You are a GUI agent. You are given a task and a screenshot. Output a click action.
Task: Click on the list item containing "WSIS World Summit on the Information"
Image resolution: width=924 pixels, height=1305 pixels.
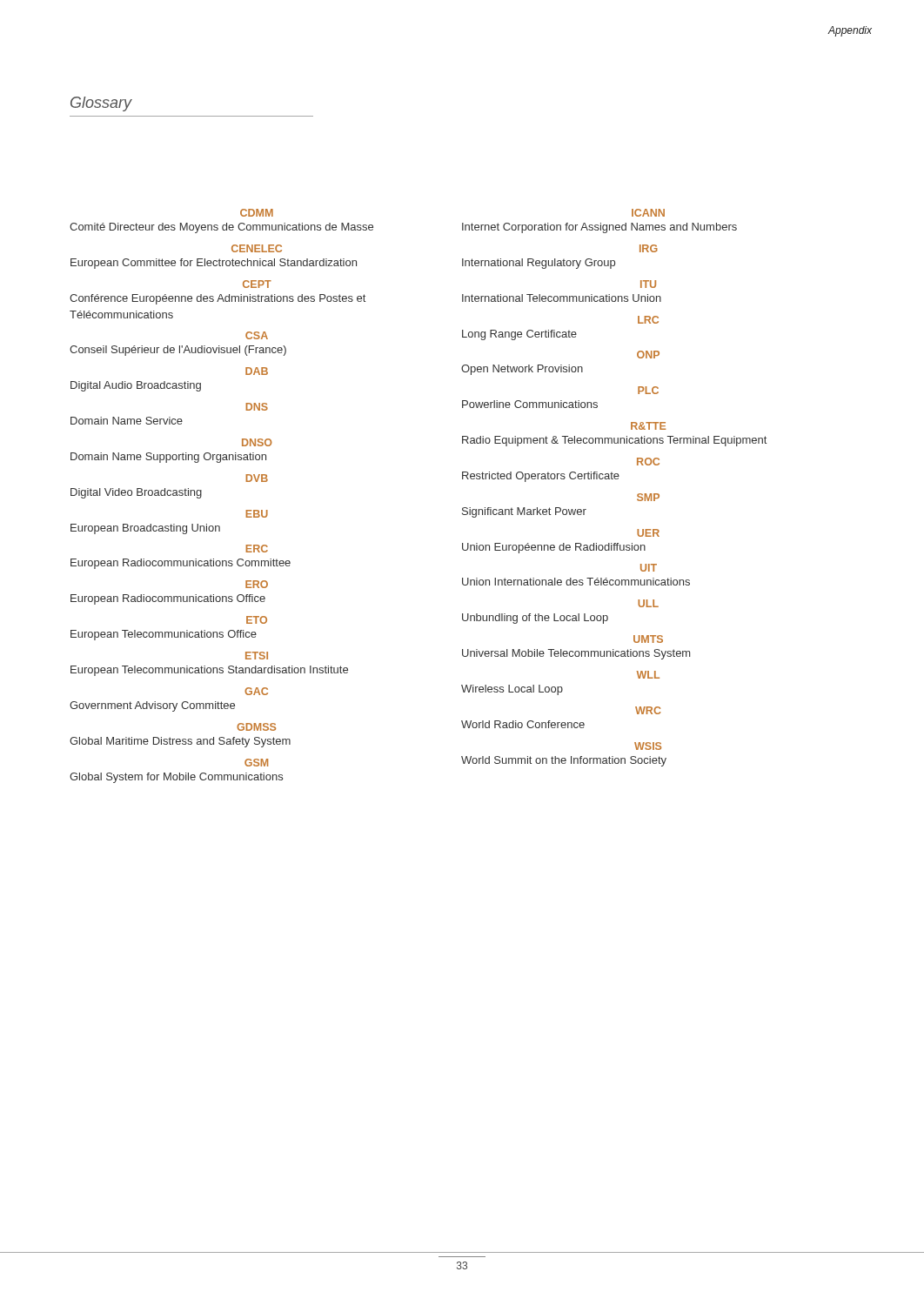tap(648, 754)
